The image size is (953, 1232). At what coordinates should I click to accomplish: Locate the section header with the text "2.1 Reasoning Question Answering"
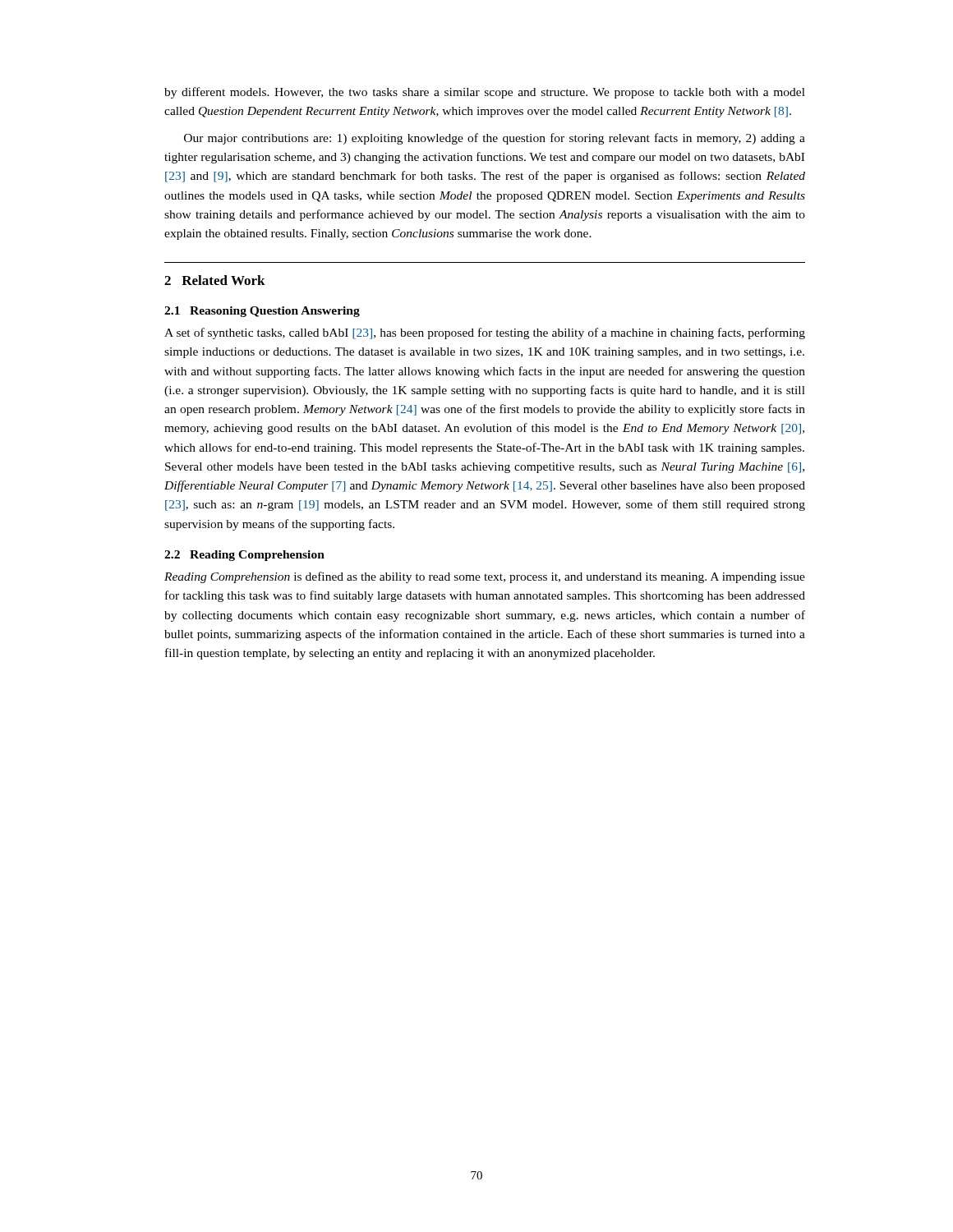click(262, 312)
